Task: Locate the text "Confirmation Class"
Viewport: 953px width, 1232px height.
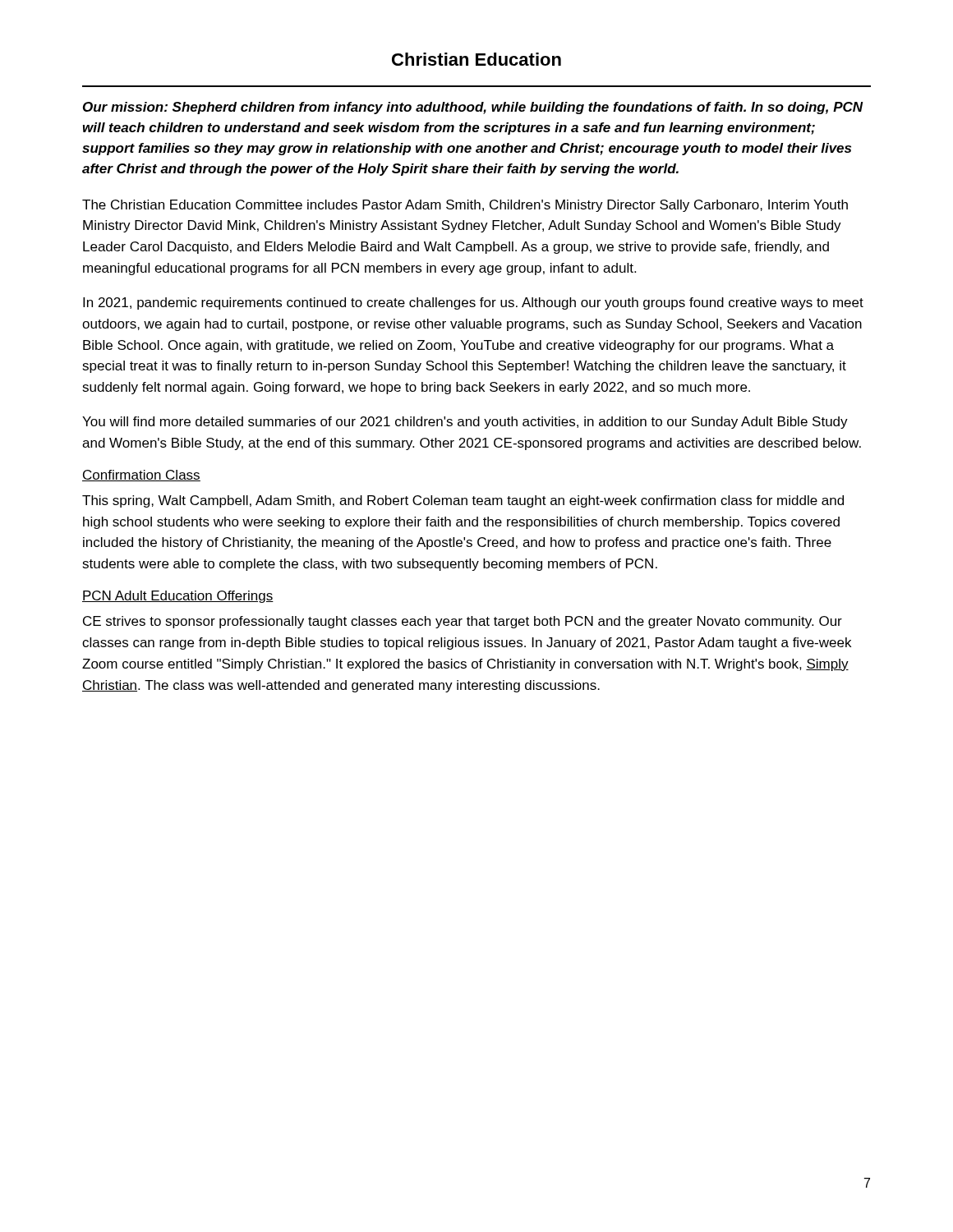Action: [141, 475]
